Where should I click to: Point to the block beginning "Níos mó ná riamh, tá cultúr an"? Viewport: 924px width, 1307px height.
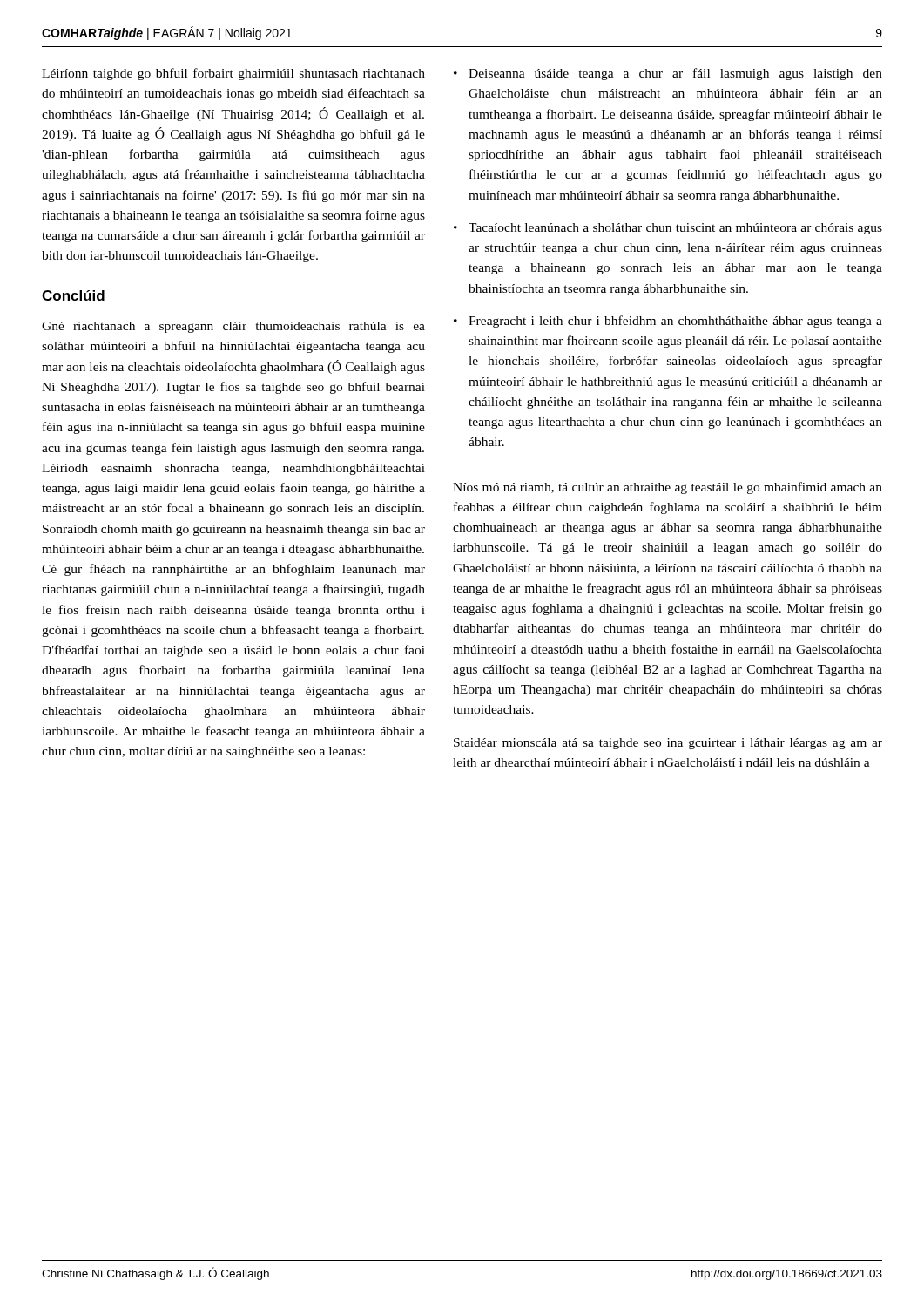tap(668, 598)
